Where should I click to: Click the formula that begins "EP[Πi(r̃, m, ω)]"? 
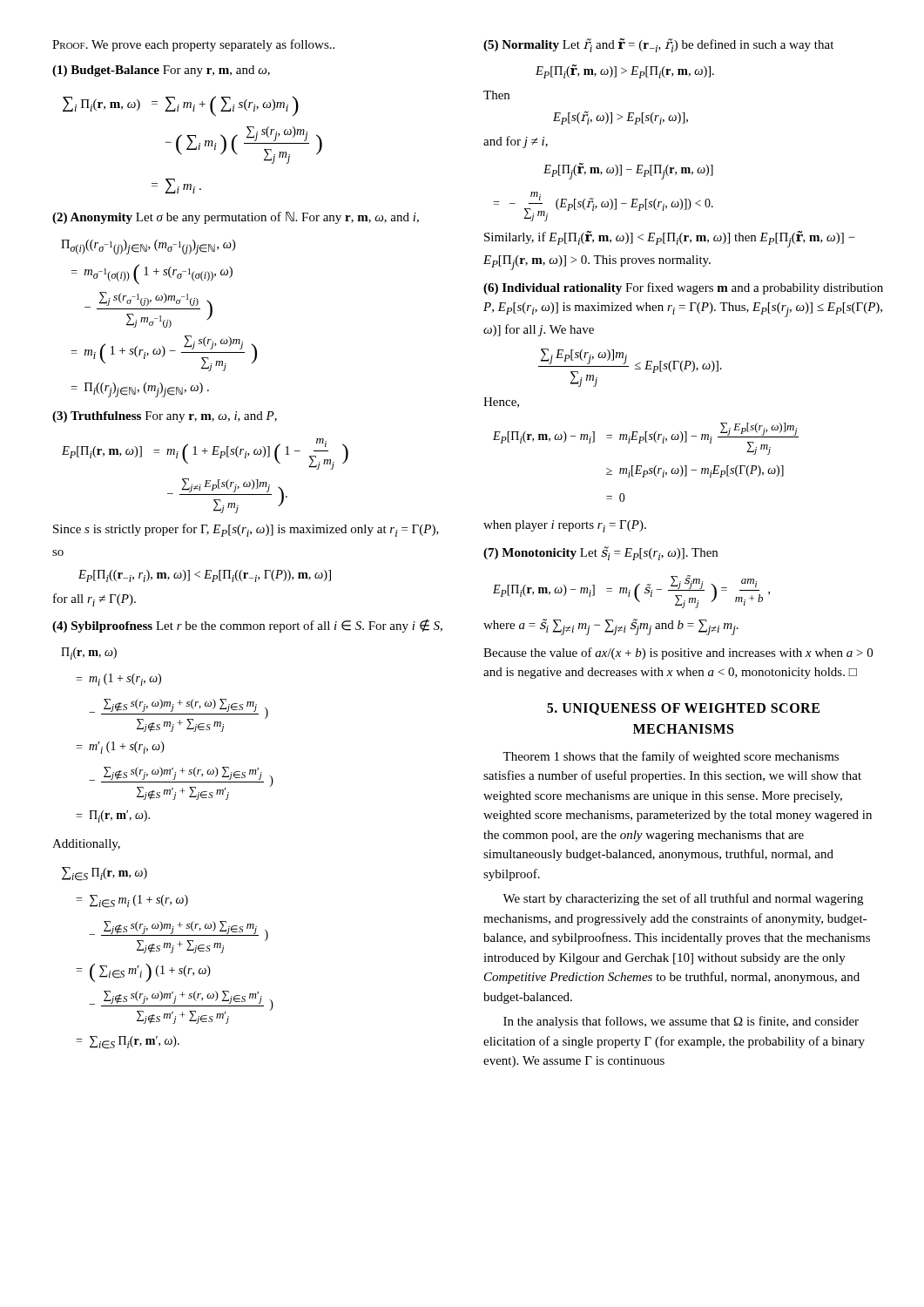point(625,72)
